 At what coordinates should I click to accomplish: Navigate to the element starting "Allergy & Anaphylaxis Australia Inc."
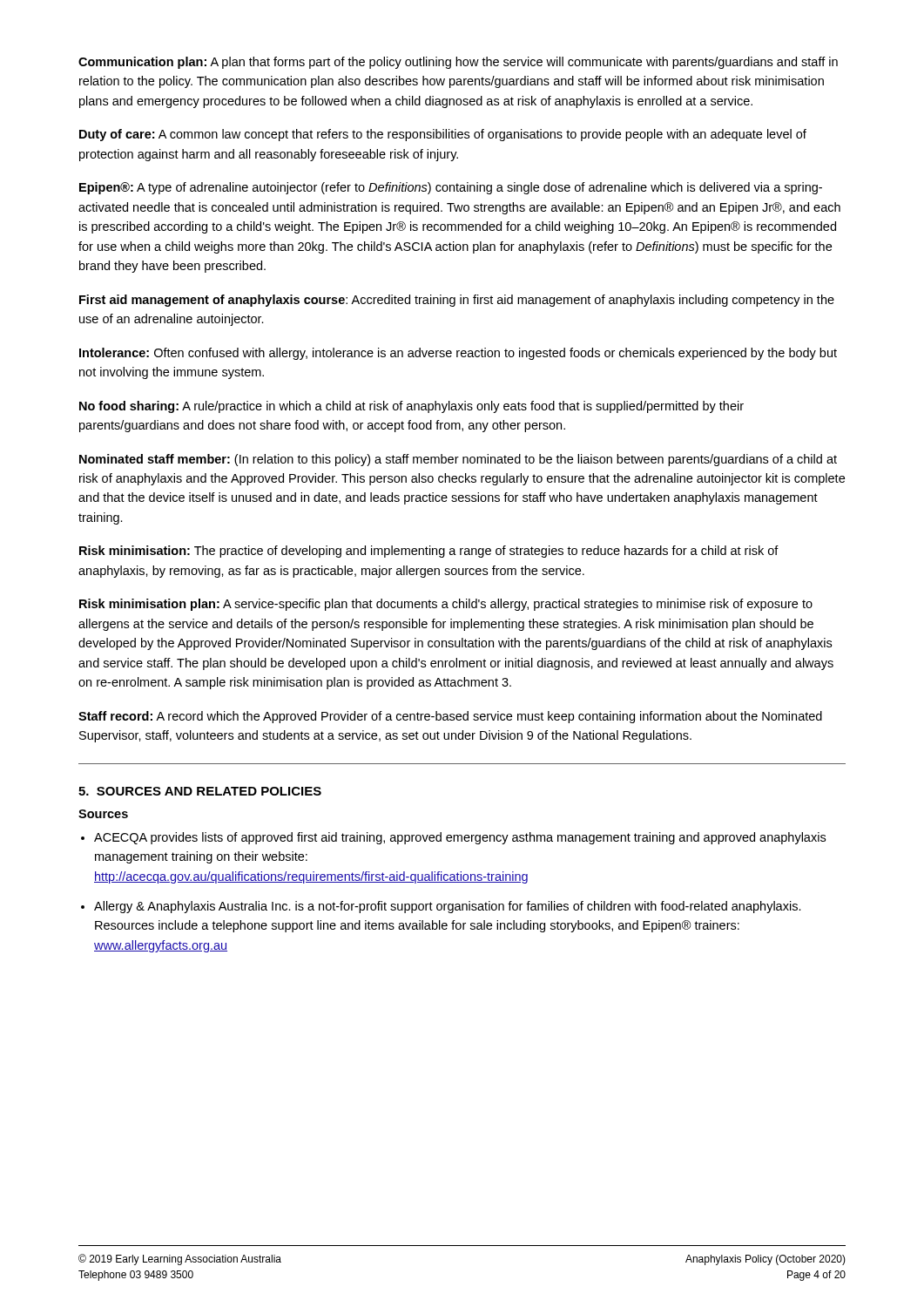point(448,926)
